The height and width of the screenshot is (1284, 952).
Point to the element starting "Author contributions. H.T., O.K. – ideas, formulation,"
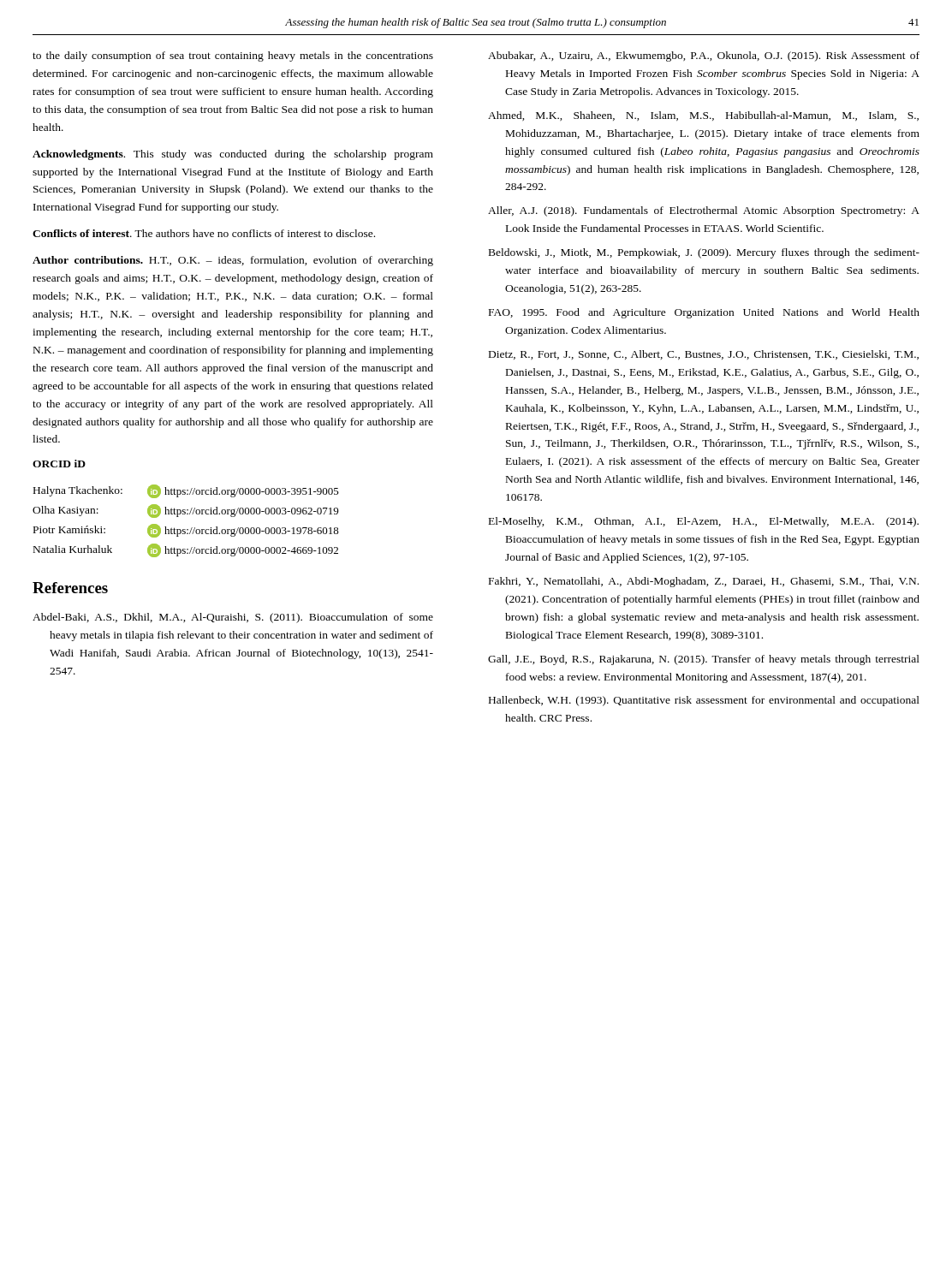[x=233, y=350]
